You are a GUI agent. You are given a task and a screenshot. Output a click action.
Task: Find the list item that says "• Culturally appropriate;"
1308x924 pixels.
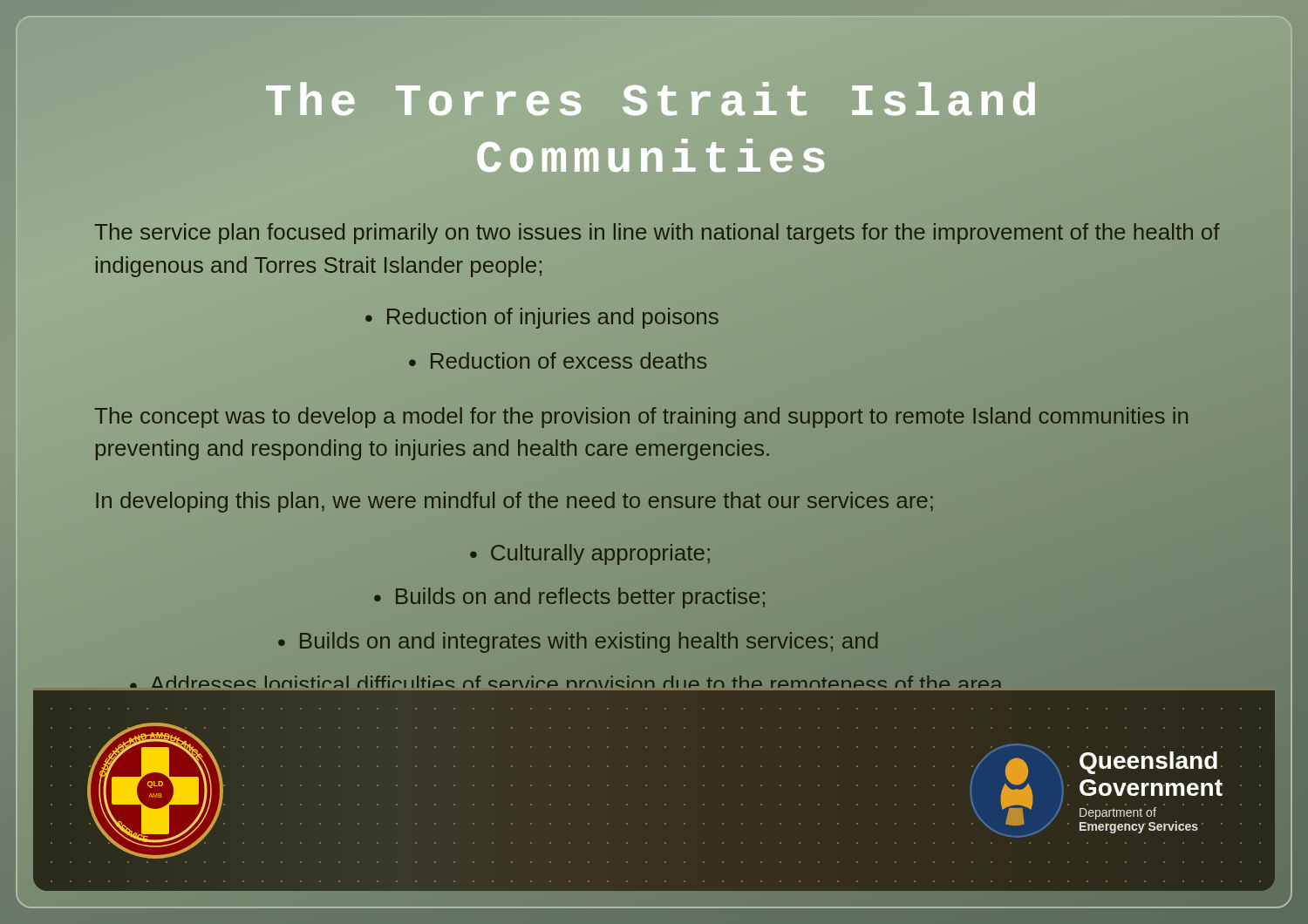[x=590, y=554]
